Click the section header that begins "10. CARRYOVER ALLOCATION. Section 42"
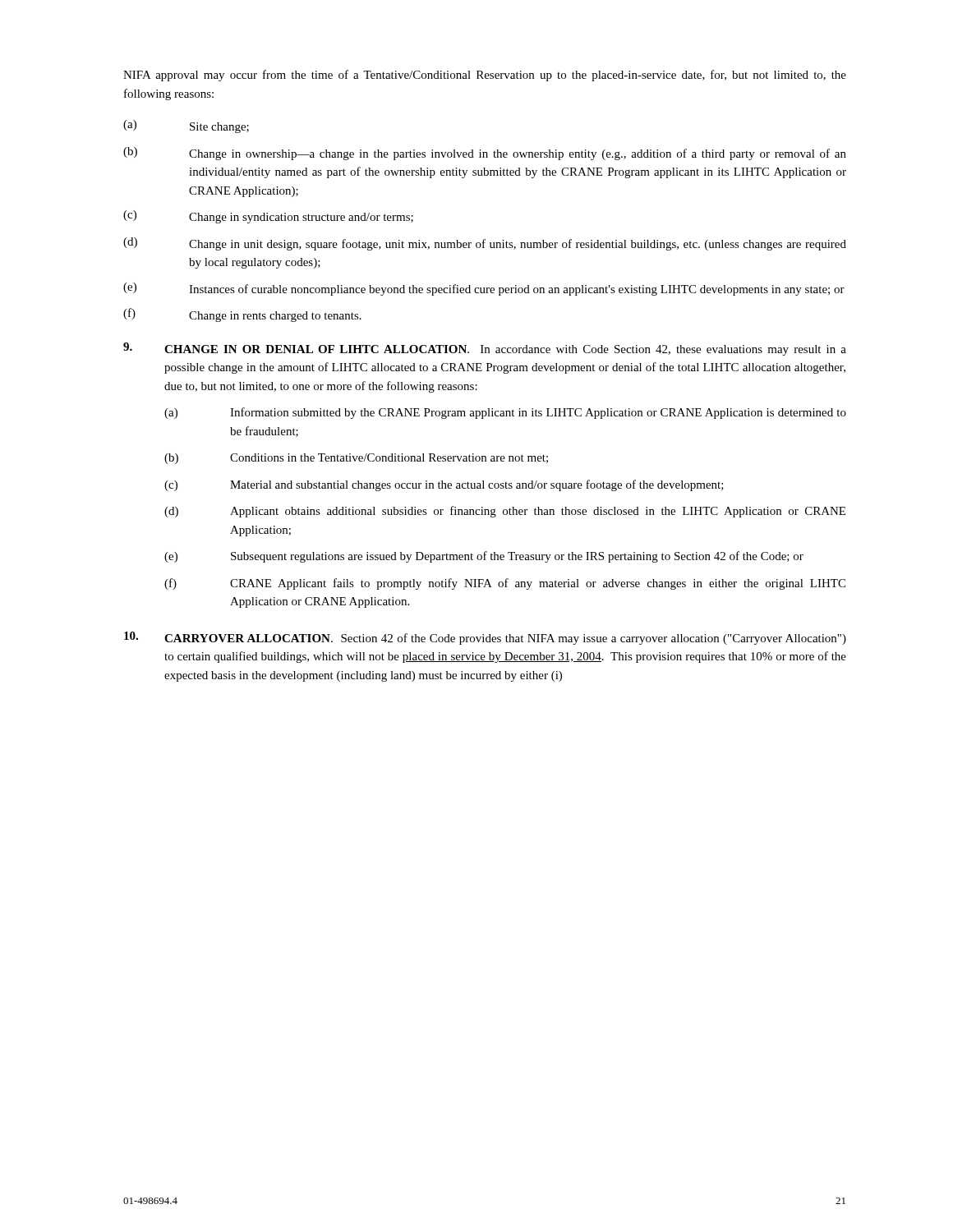The width and height of the screenshot is (953, 1232). pyautogui.click(x=485, y=656)
